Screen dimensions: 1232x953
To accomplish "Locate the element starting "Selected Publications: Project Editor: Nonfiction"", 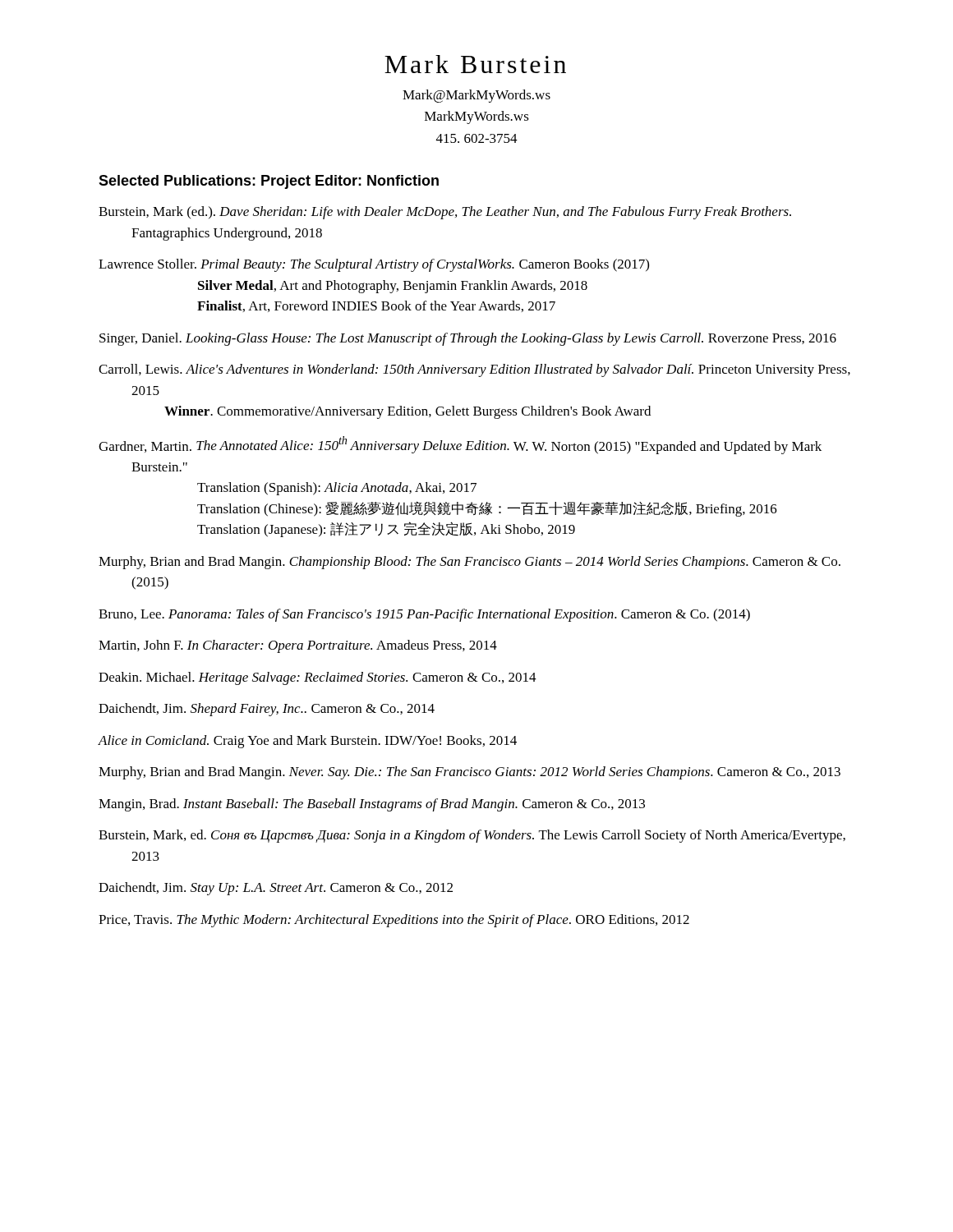I will click(269, 181).
